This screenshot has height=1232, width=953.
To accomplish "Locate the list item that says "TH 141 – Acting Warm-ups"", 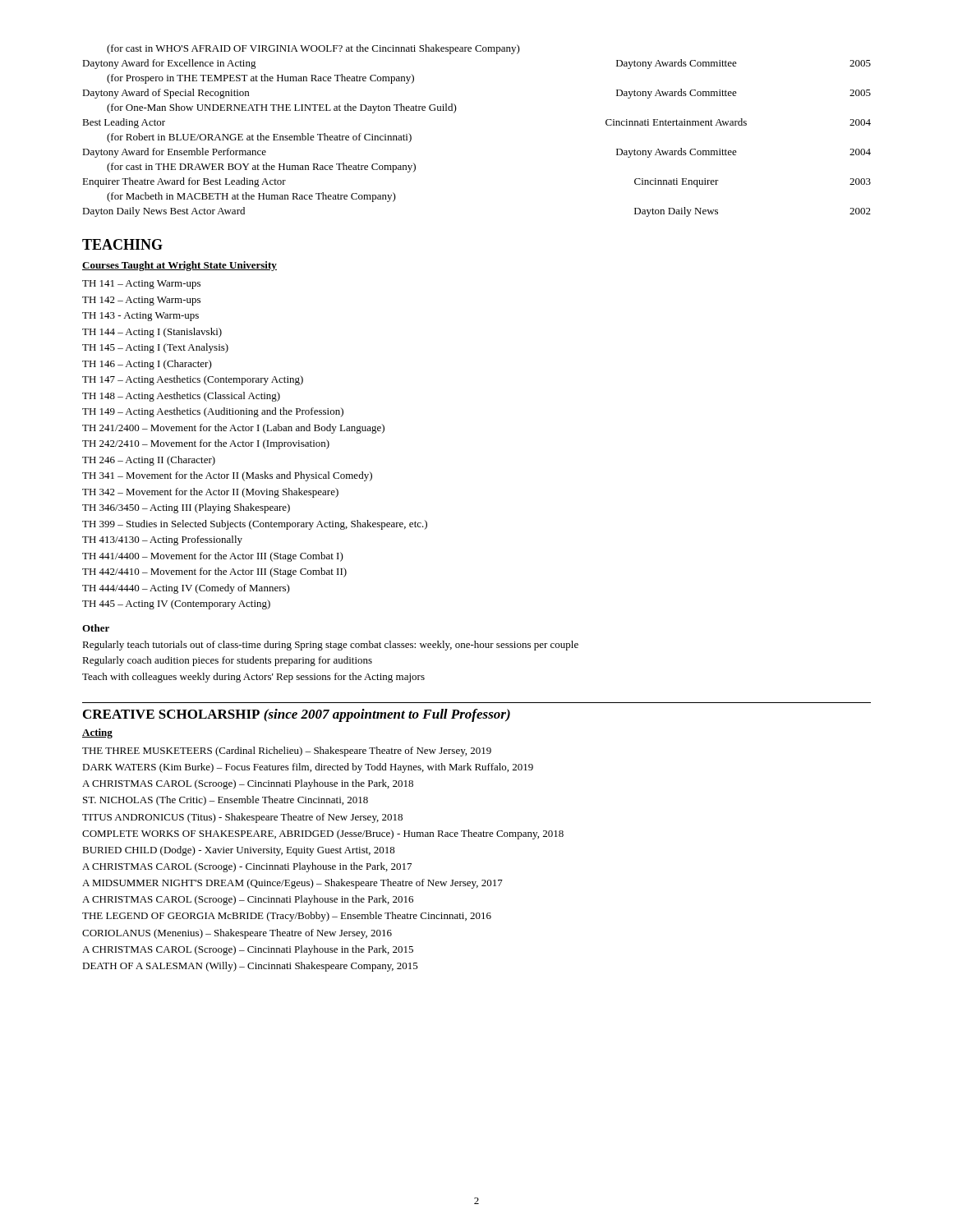I will [x=142, y=283].
